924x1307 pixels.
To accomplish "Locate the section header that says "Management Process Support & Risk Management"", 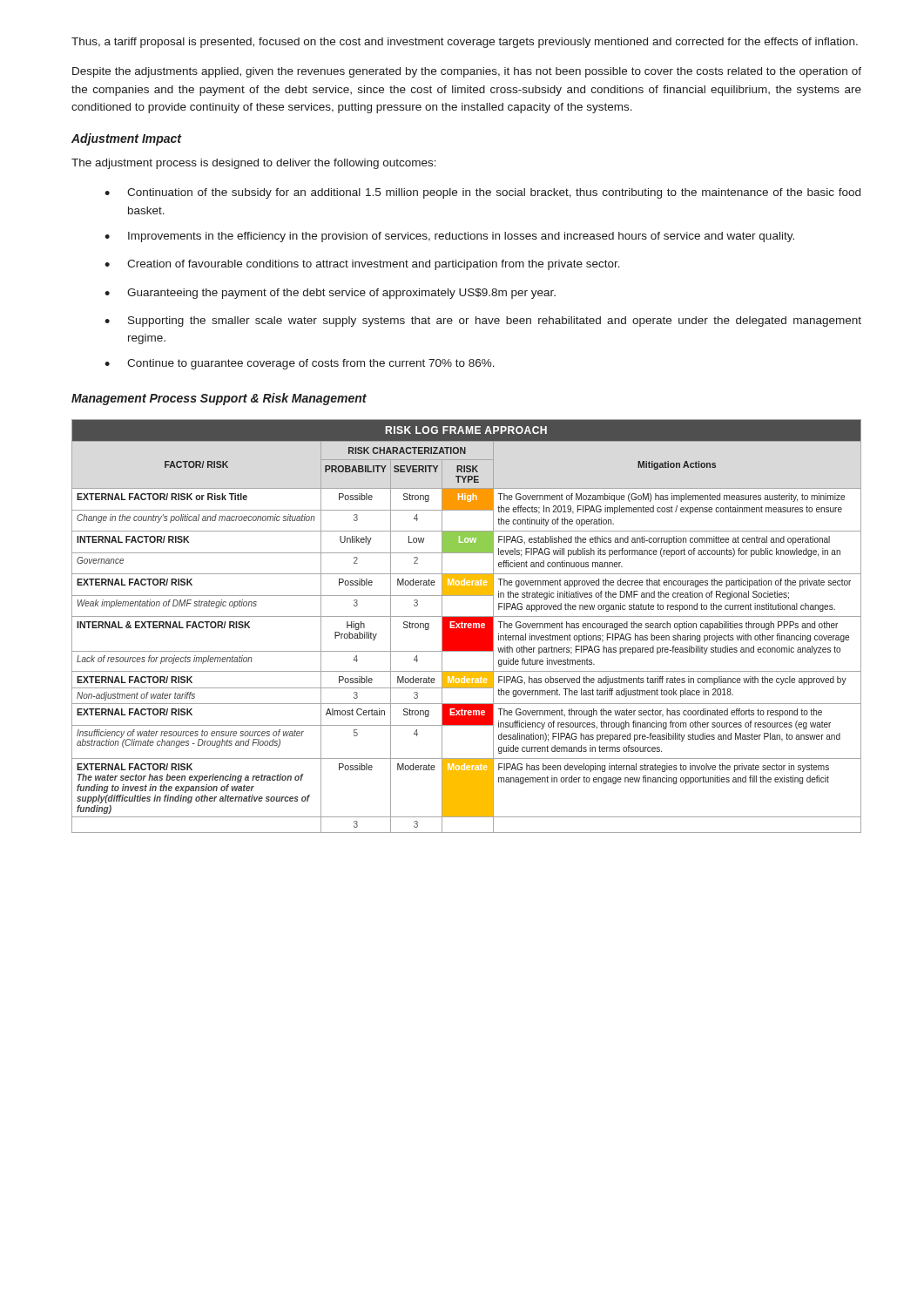I will pos(219,398).
